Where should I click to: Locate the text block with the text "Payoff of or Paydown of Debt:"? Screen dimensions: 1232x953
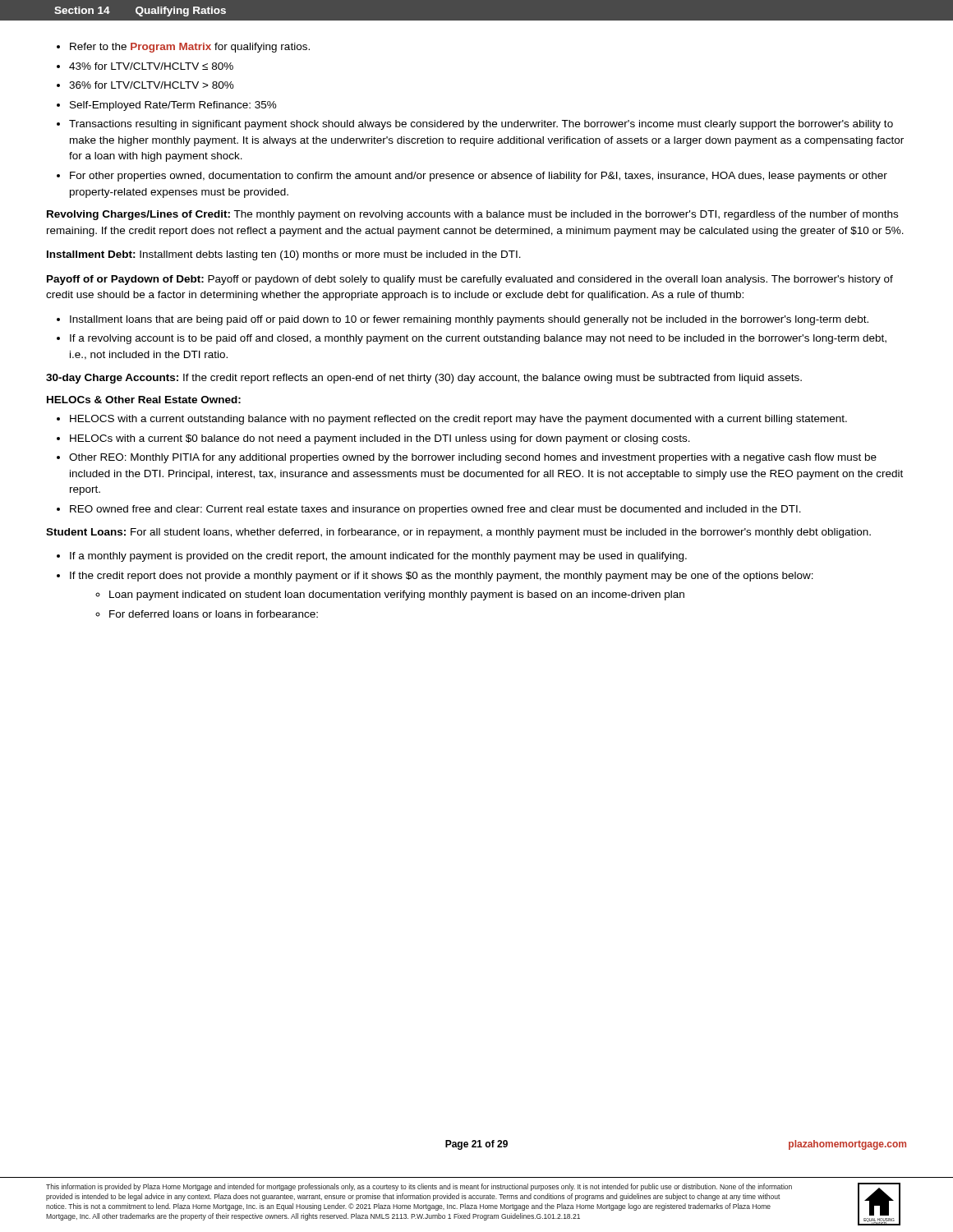click(469, 287)
